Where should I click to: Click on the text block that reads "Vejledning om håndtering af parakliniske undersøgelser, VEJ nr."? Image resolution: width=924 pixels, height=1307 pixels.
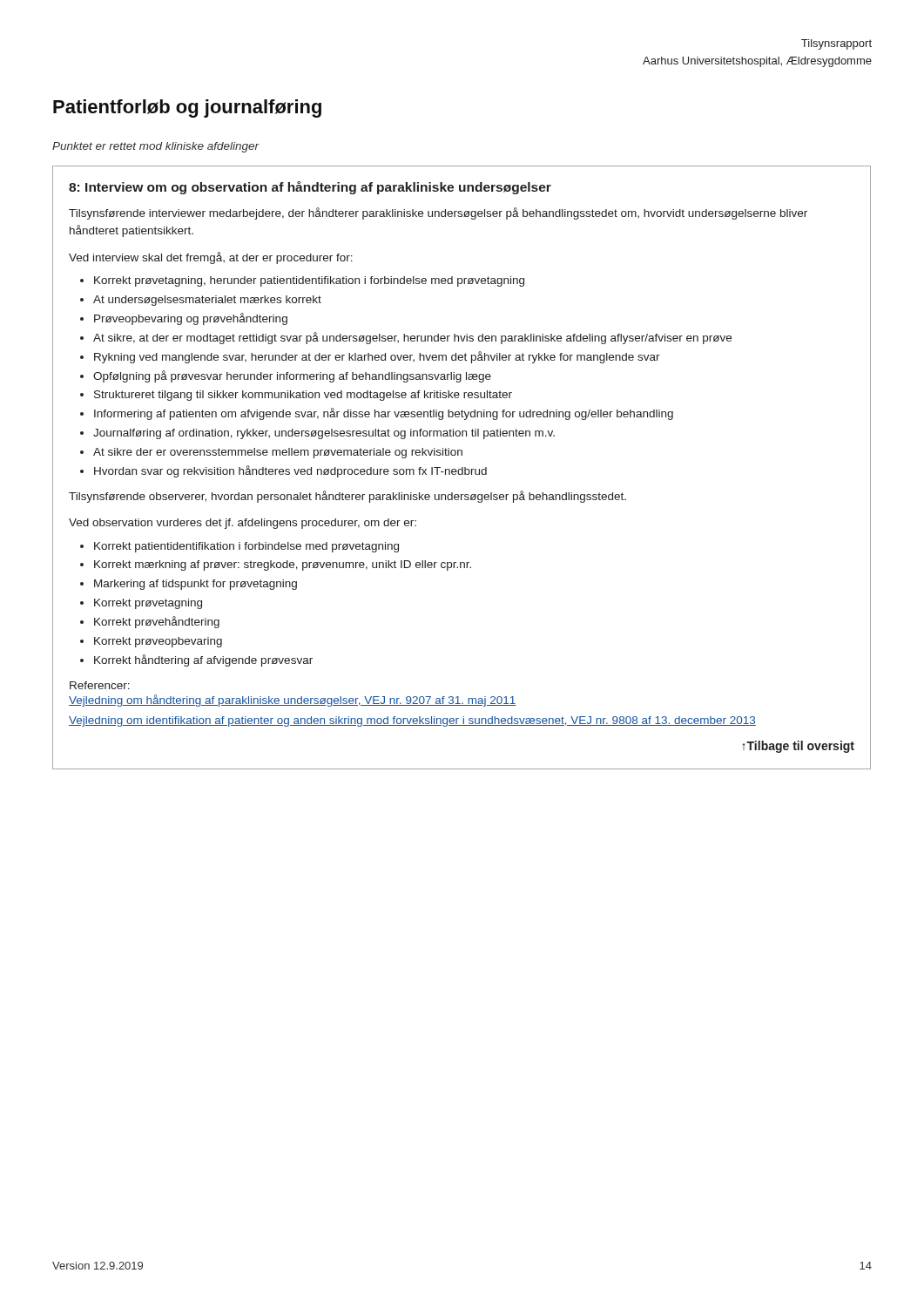pyautogui.click(x=292, y=700)
